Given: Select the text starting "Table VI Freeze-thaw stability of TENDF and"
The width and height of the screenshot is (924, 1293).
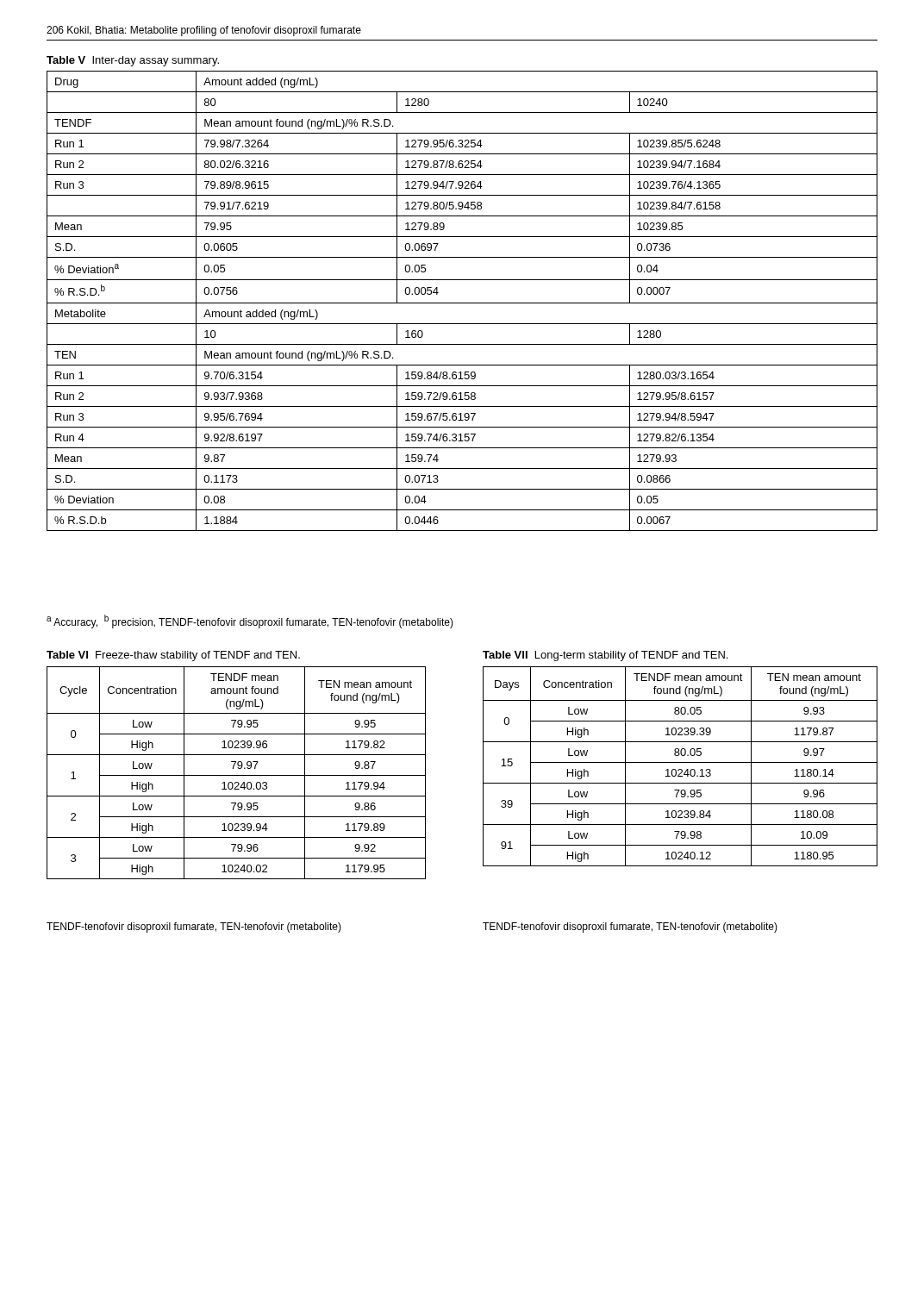Looking at the screenshot, I should [174, 655].
